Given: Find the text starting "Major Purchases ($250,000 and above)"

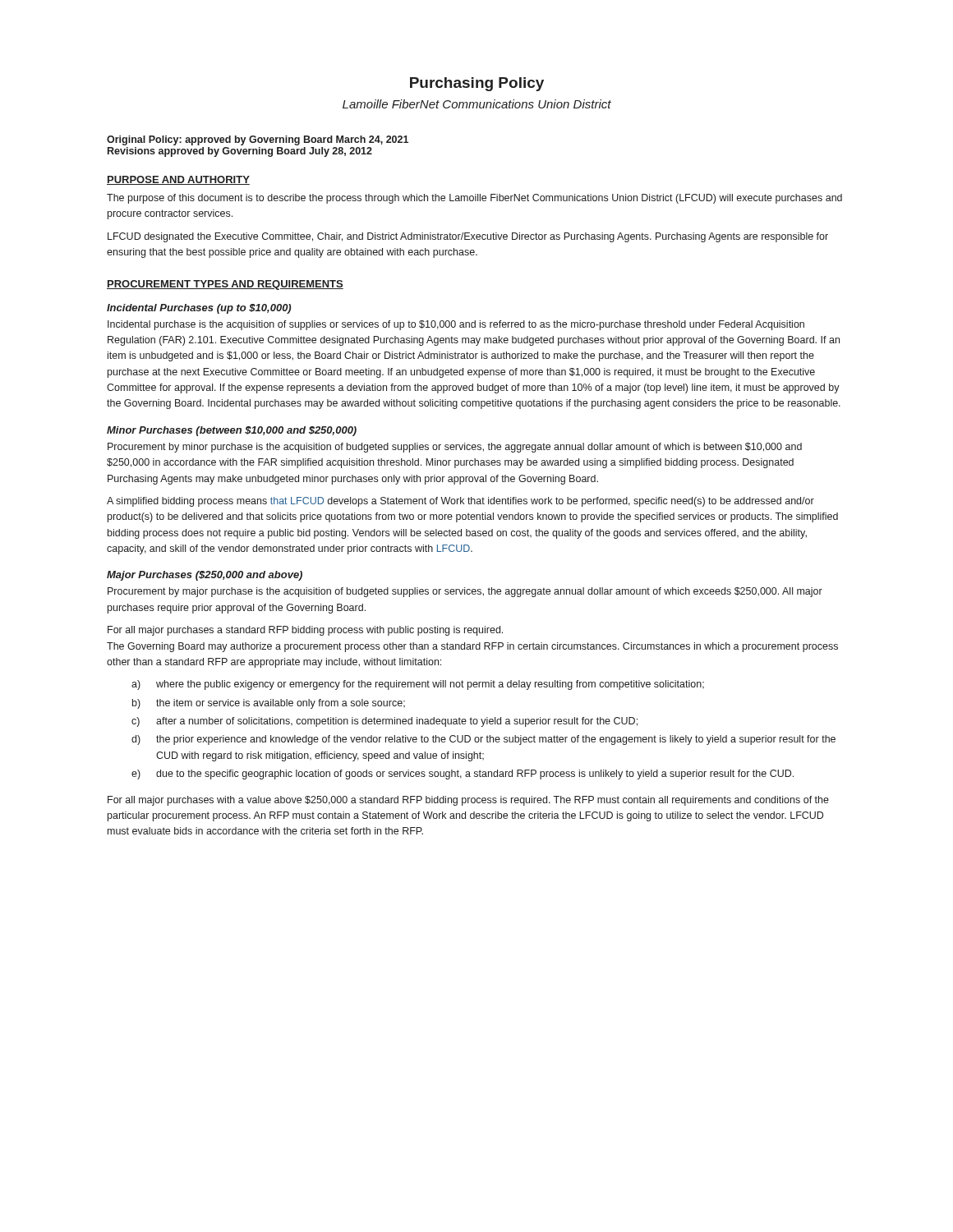Looking at the screenshot, I should [205, 575].
